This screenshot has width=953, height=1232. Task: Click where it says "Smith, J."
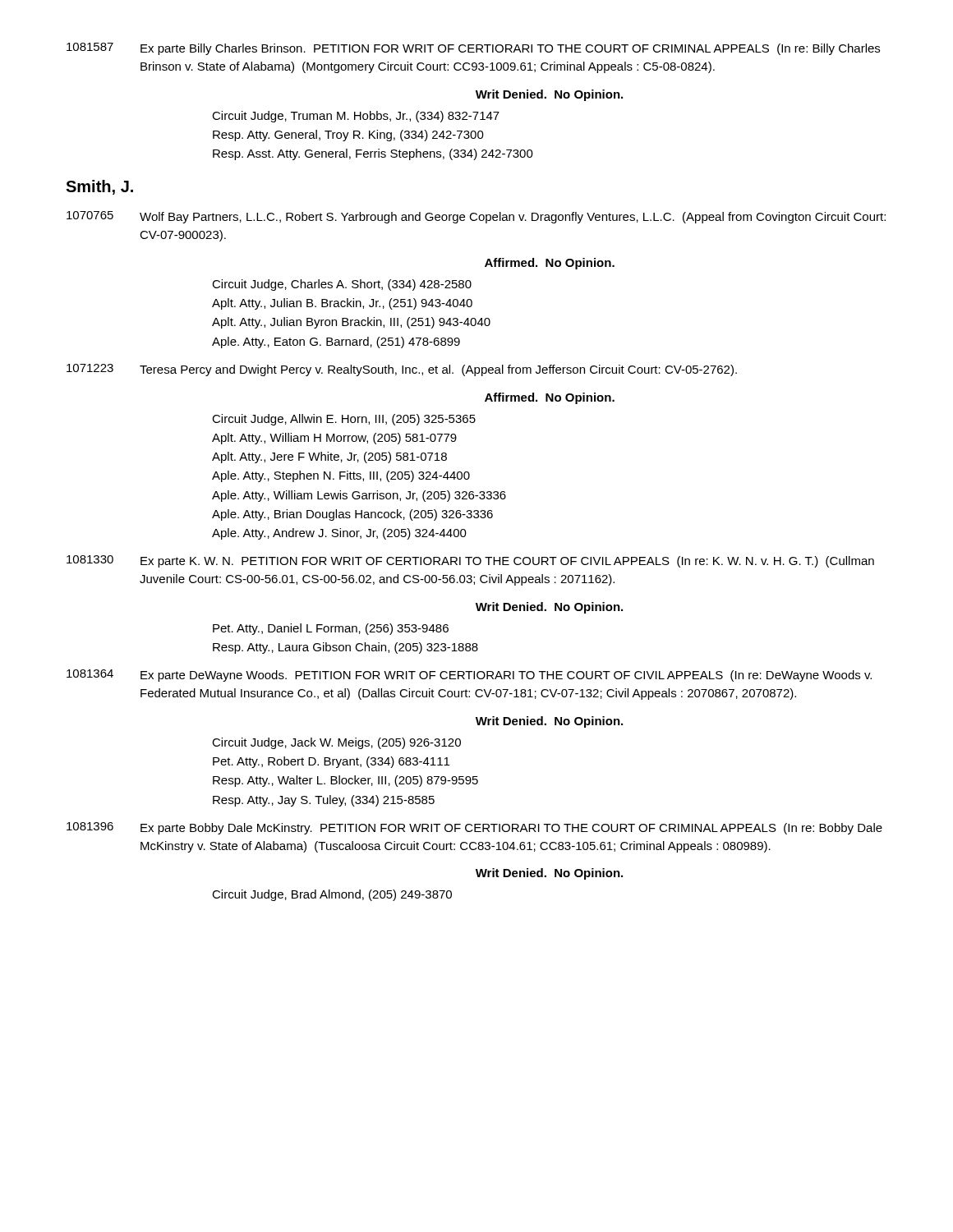[100, 187]
